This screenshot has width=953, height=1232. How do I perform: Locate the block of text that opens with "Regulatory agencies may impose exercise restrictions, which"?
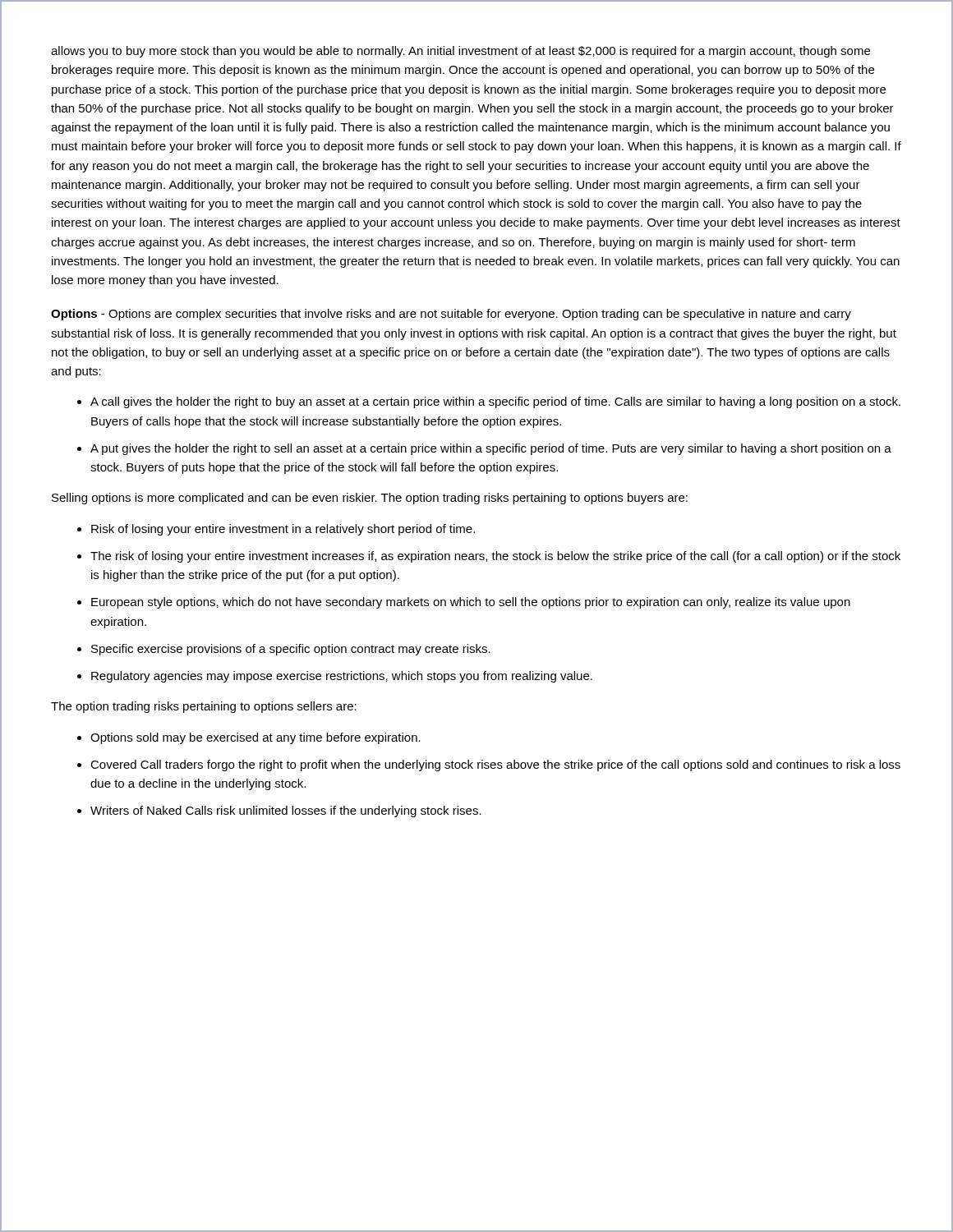342,676
